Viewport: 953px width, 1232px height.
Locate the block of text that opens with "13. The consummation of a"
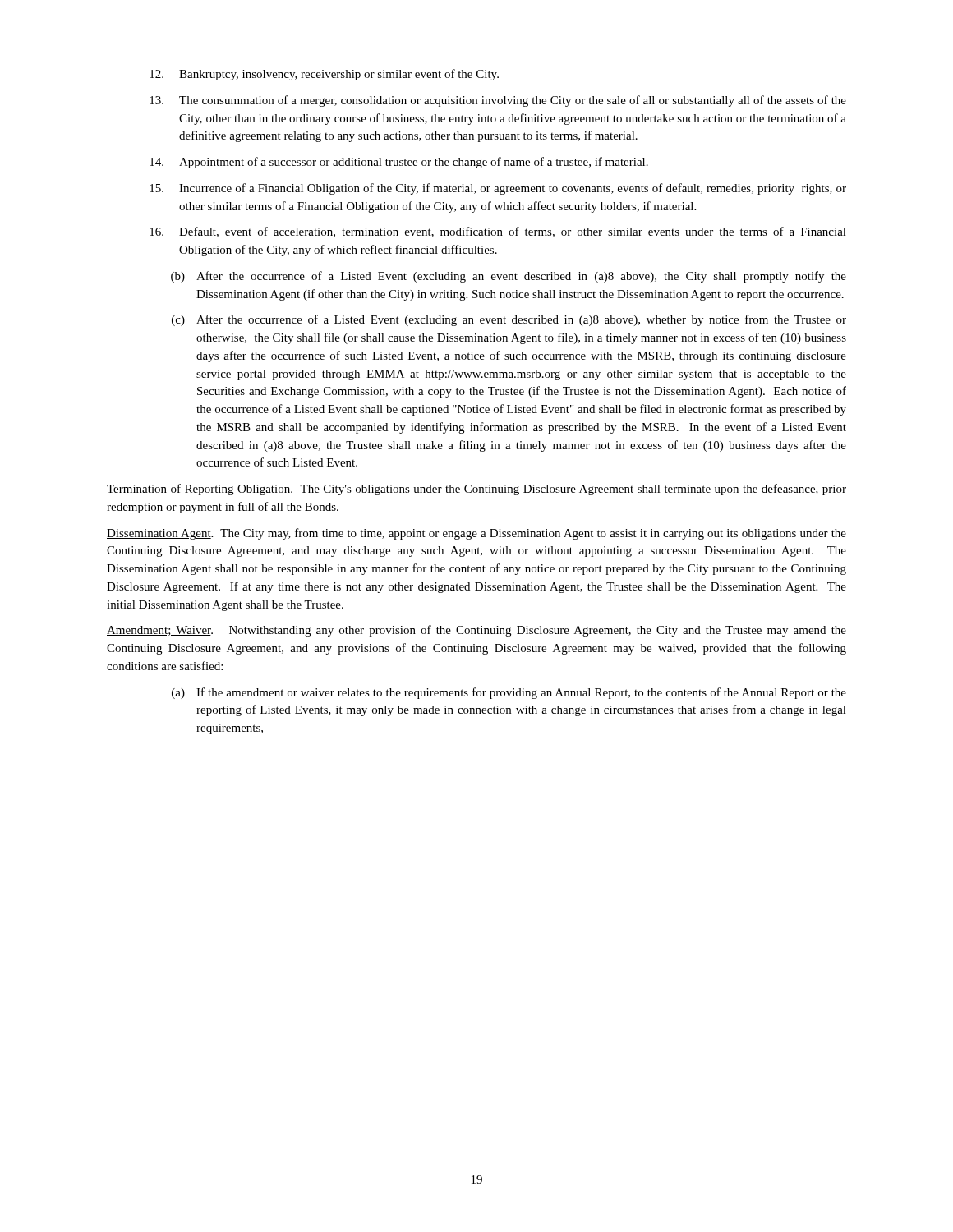point(476,119)
